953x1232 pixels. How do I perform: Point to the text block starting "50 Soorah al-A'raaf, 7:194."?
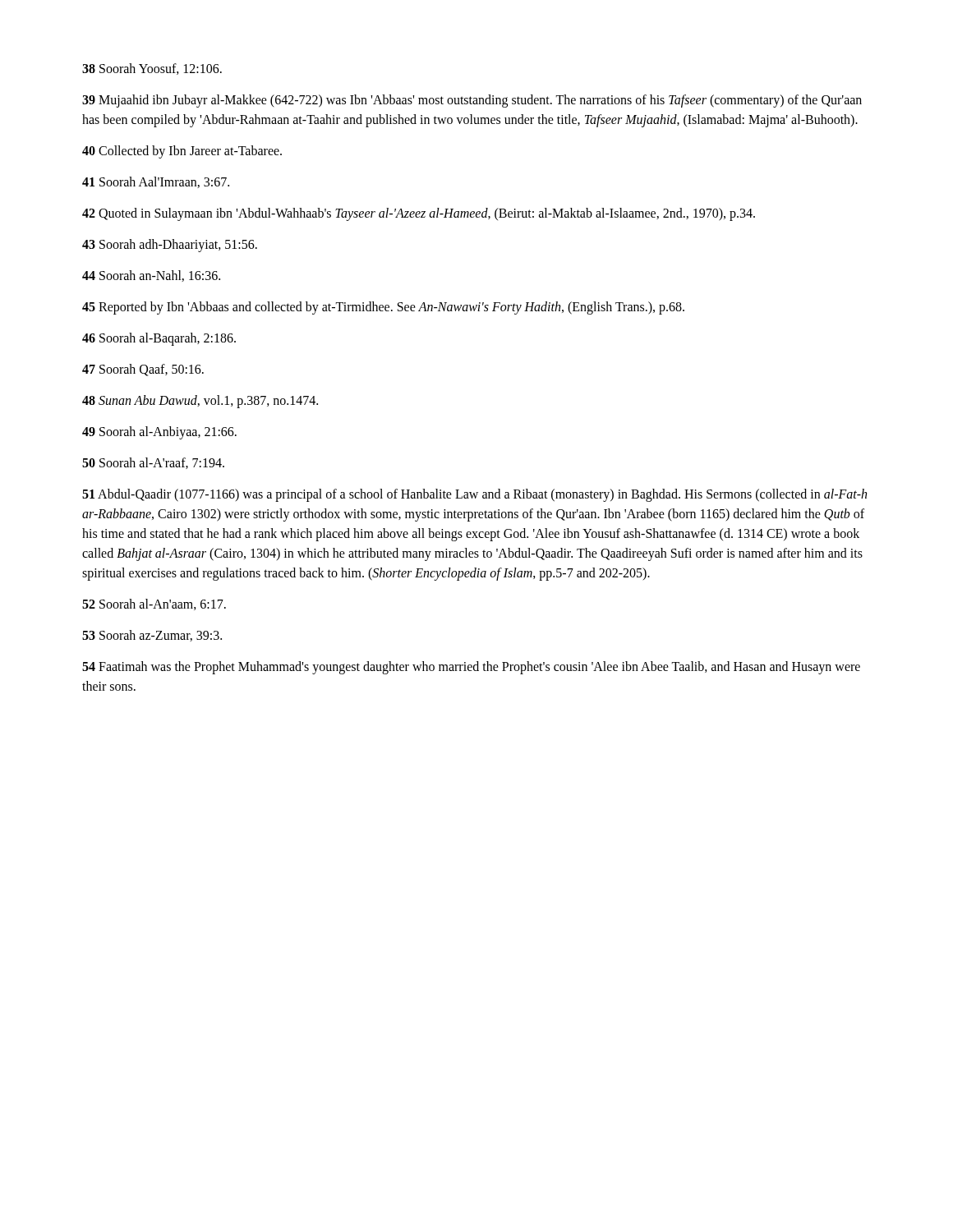tap(154, 463)
